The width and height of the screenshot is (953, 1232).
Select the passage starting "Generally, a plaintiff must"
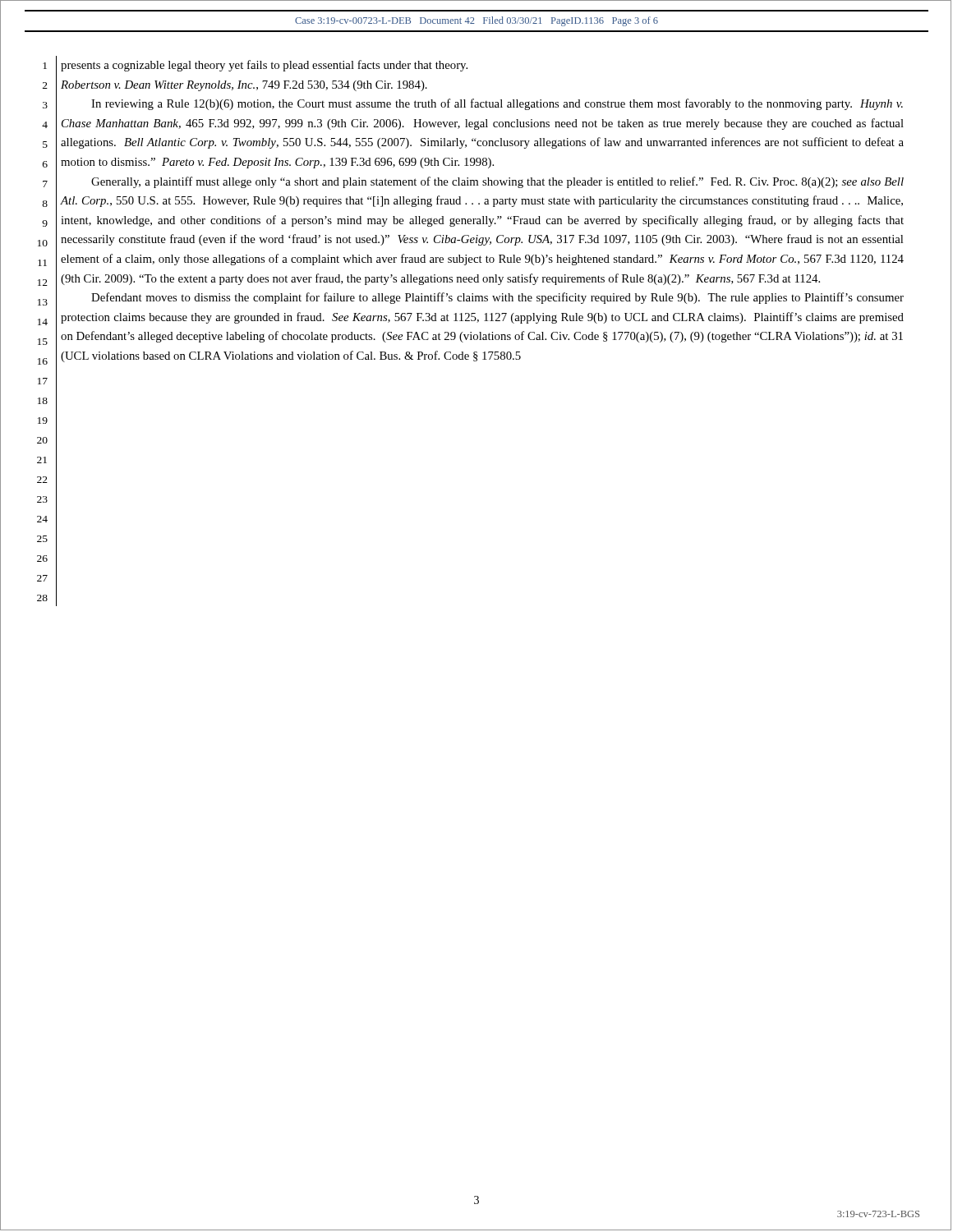point(482,230)
